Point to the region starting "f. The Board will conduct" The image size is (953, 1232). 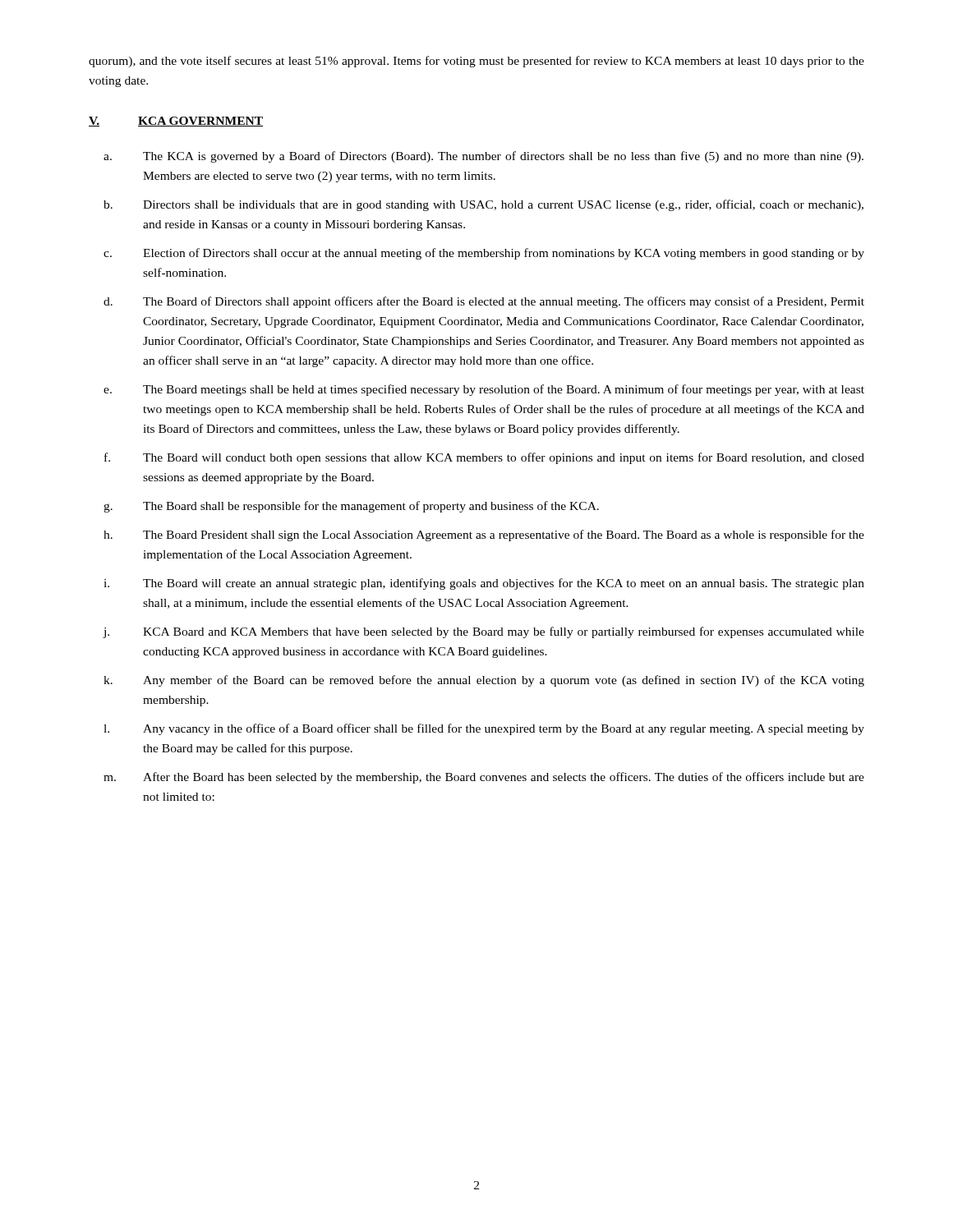coord(476,468)
